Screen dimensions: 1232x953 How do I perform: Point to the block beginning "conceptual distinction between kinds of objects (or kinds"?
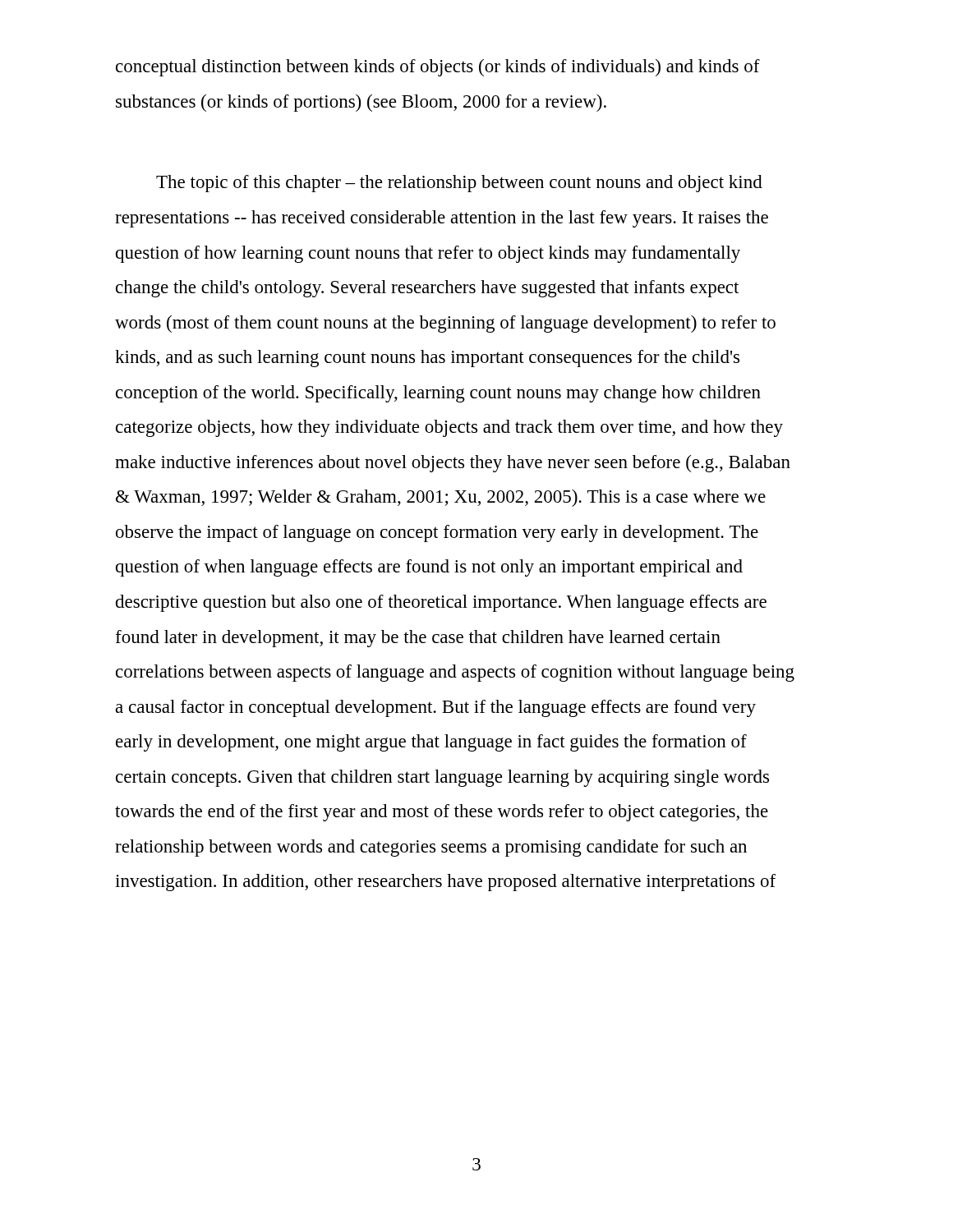click(x=476, y=474)
